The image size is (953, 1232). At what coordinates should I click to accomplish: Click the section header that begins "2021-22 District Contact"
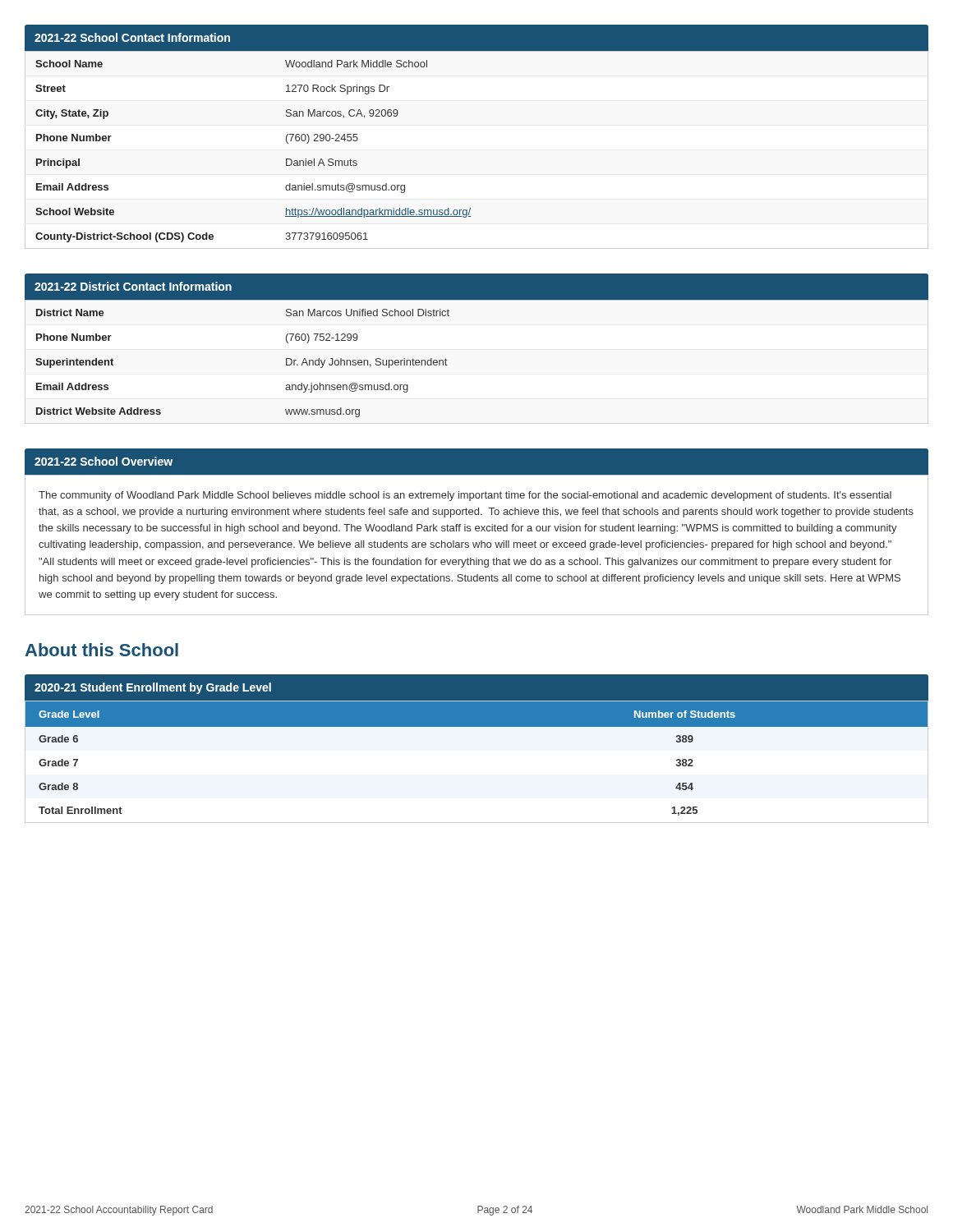pos(133,287)
